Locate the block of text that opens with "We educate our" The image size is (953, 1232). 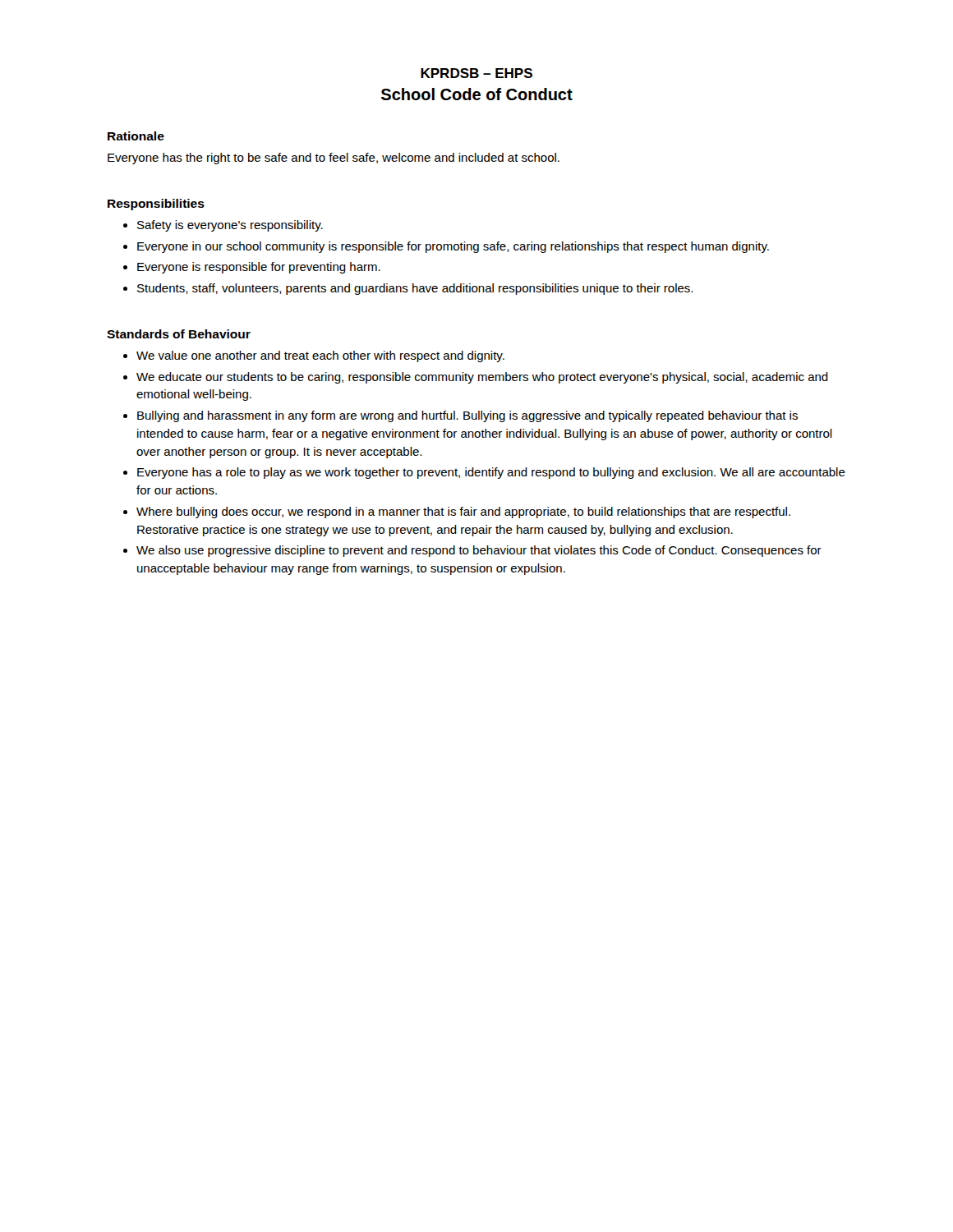pyautogui.click(x=482, y=385)
